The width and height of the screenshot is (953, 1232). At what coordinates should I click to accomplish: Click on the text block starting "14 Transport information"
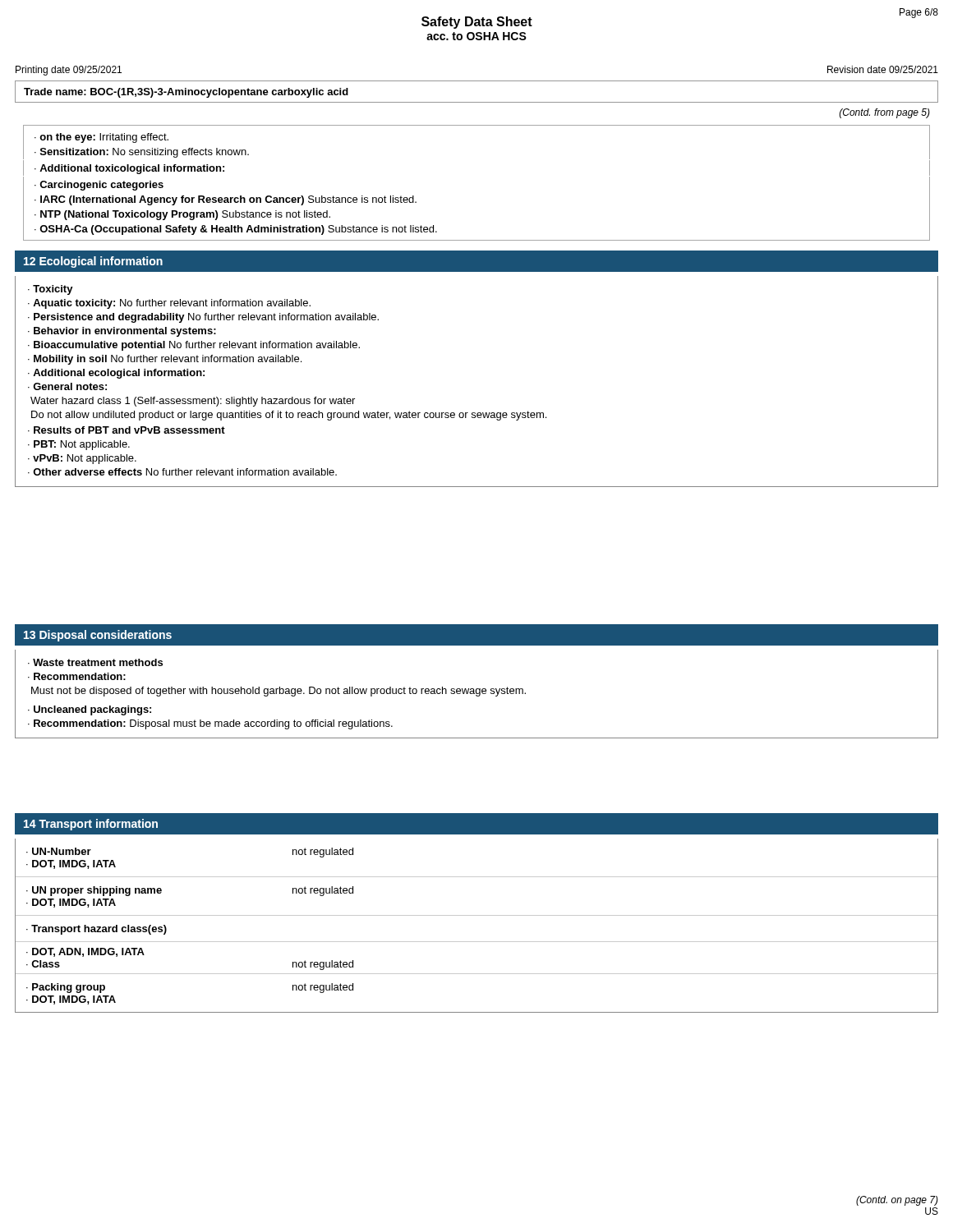tap(91, 824)
